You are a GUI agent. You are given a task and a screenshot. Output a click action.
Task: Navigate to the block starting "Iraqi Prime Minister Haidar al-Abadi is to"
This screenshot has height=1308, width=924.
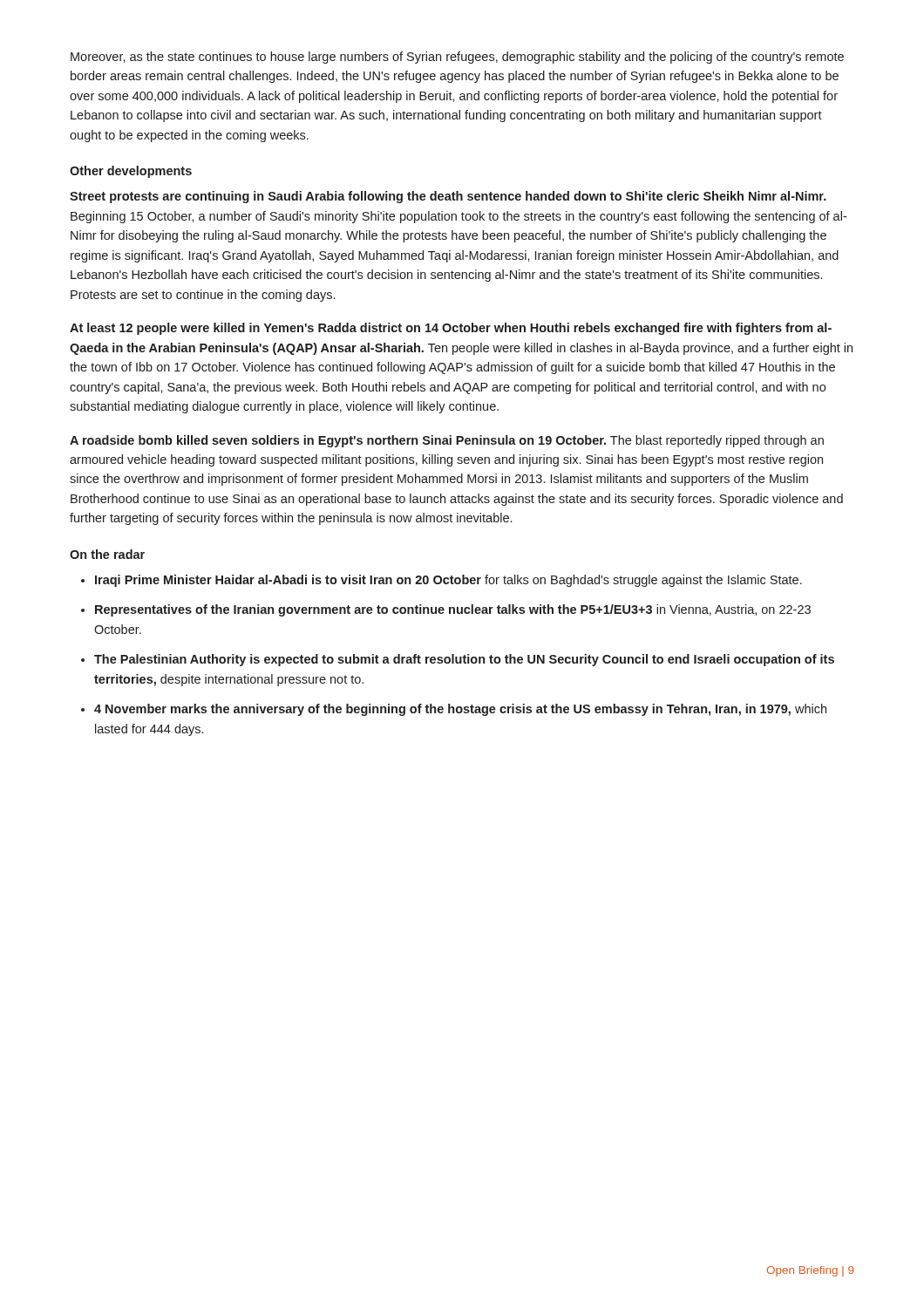click(448, 580)
